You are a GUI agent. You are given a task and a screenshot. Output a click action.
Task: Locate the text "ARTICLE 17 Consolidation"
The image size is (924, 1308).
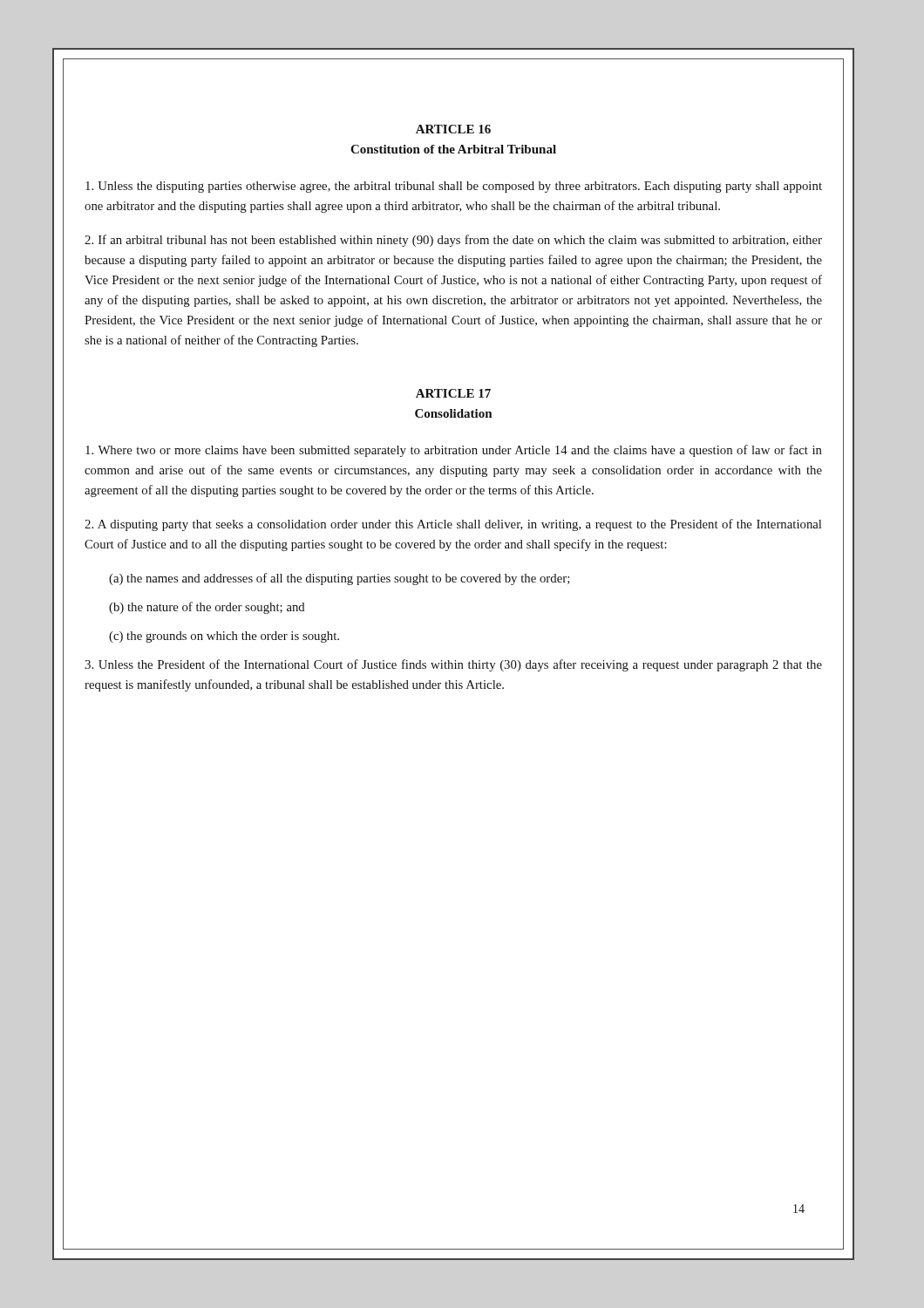(x=453, y=404)
